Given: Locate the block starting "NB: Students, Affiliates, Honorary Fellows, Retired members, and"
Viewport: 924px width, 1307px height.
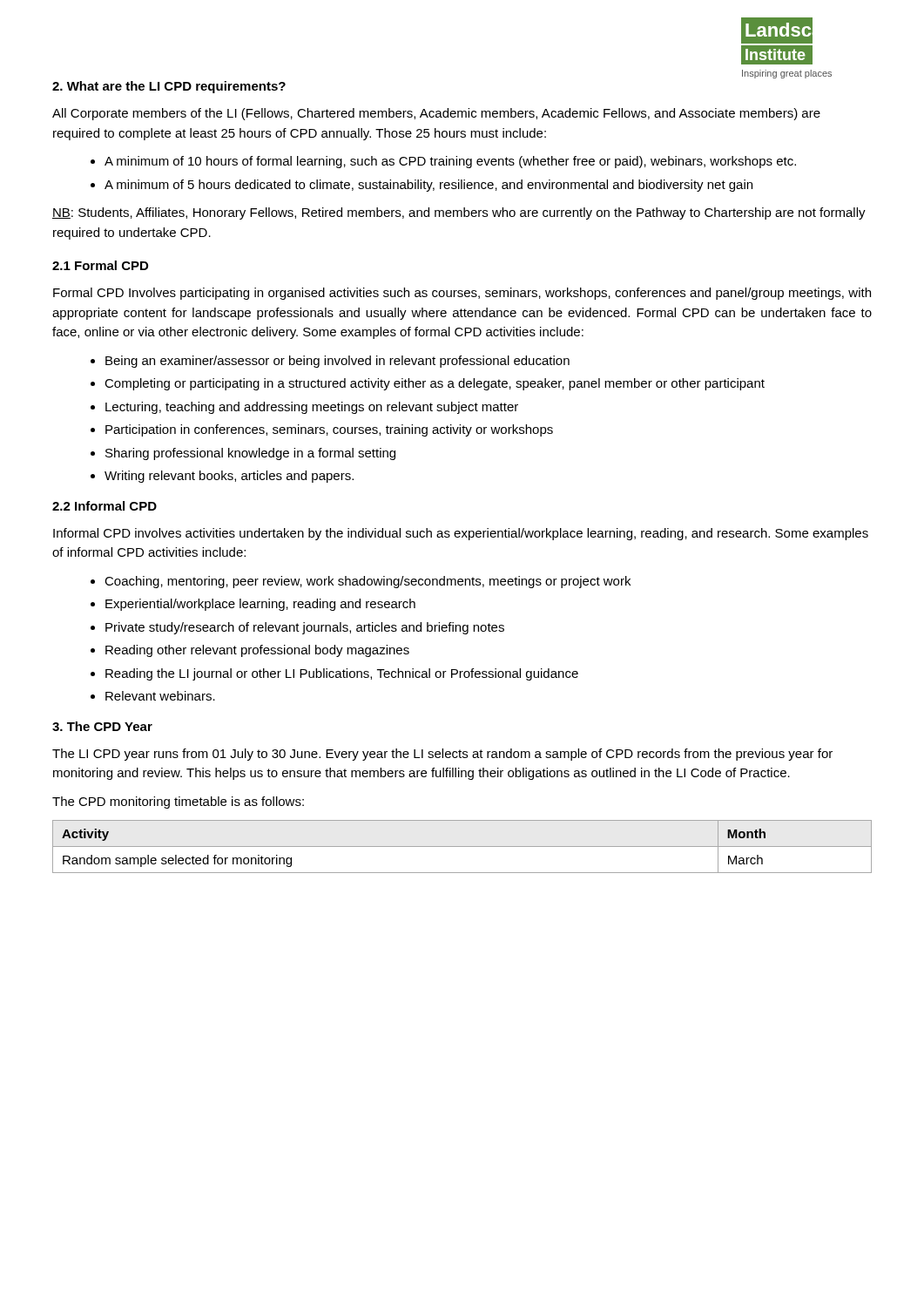Looking at the screenshot, I should pyautogui.click(x=459, y=222).
